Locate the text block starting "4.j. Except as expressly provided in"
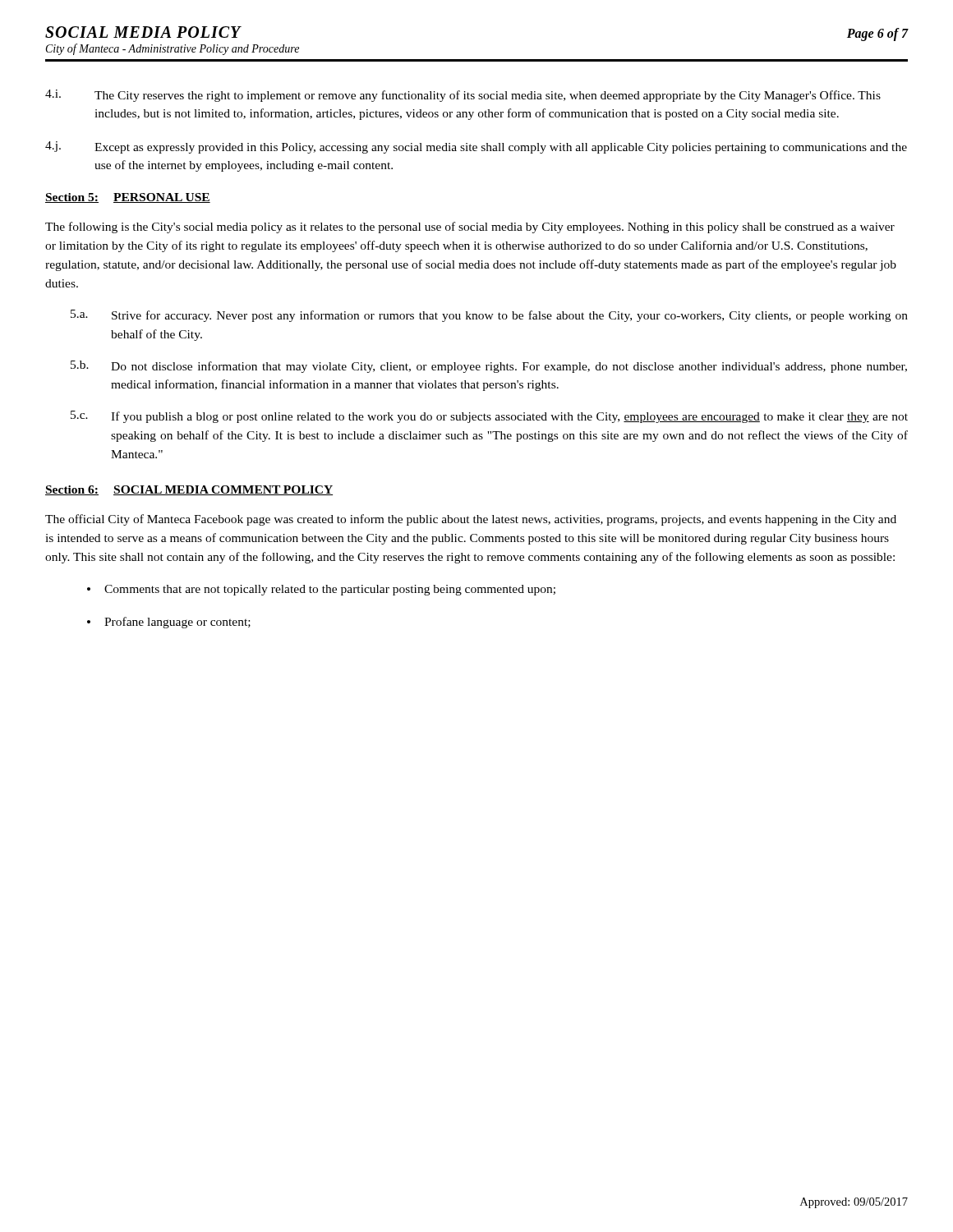953x1232 pixels. [x=476, y=156]
